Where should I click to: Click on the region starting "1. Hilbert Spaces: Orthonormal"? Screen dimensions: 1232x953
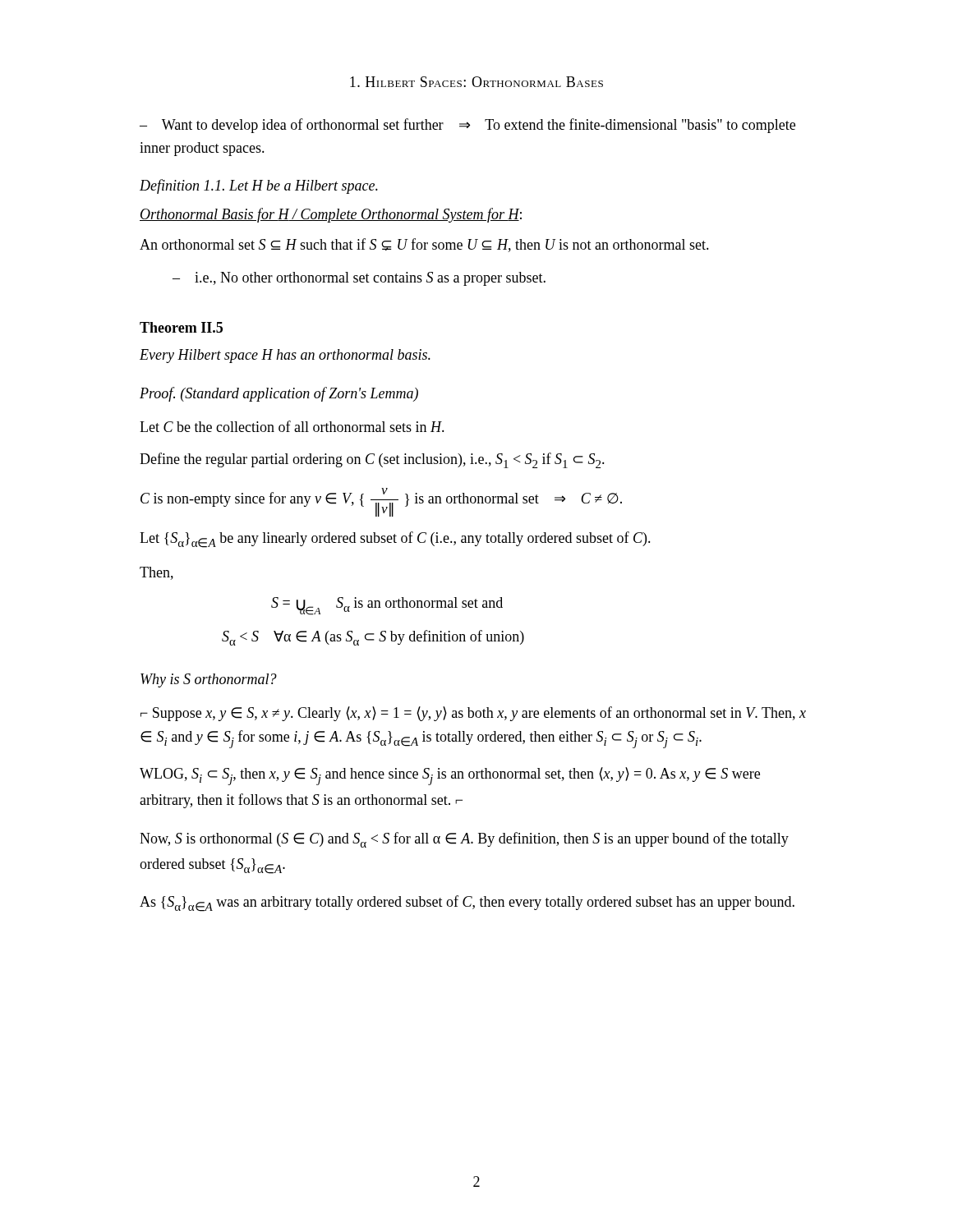point(476,82)
